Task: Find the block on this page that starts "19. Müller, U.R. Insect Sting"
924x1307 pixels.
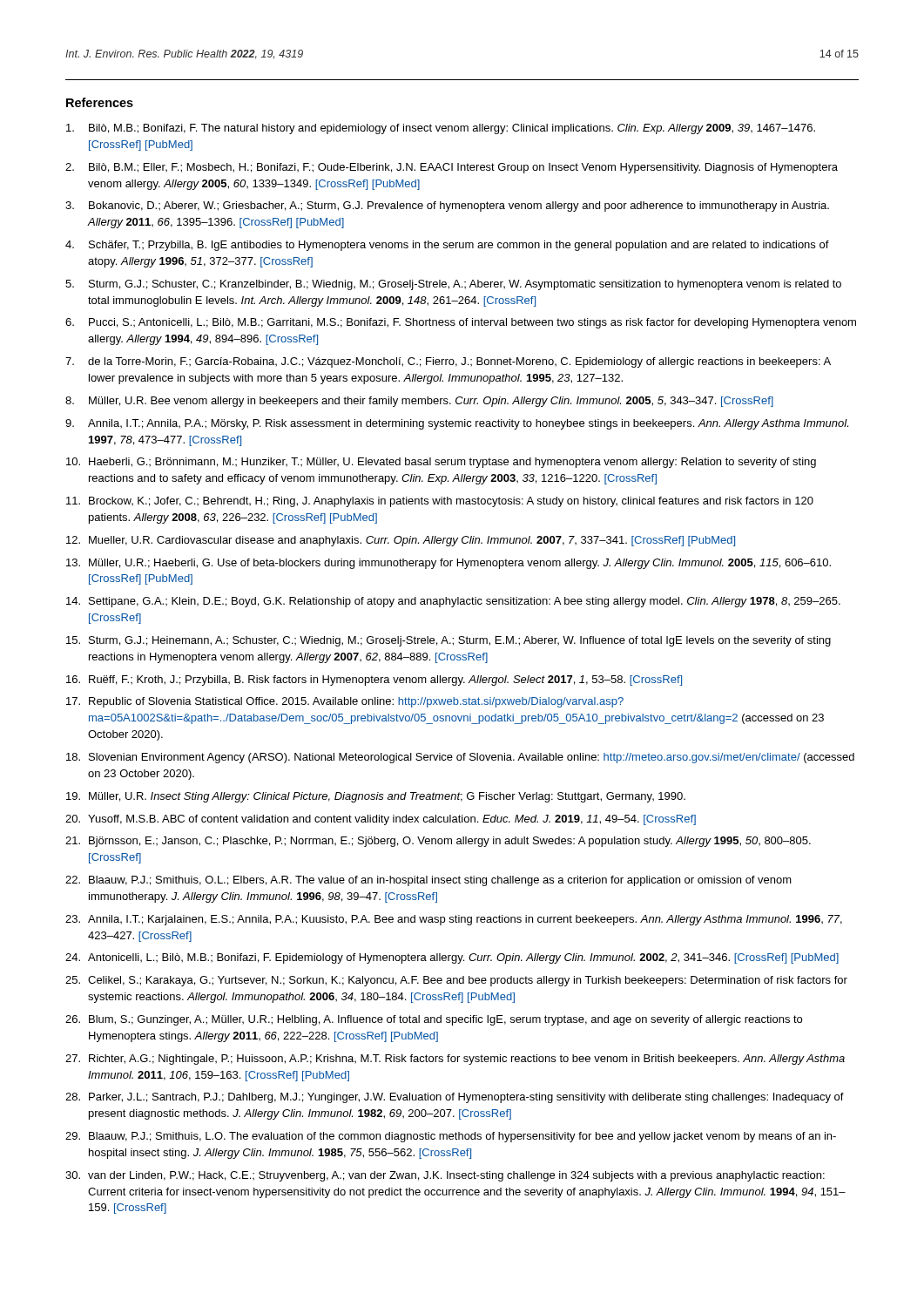Action: (x=462, y=796)
